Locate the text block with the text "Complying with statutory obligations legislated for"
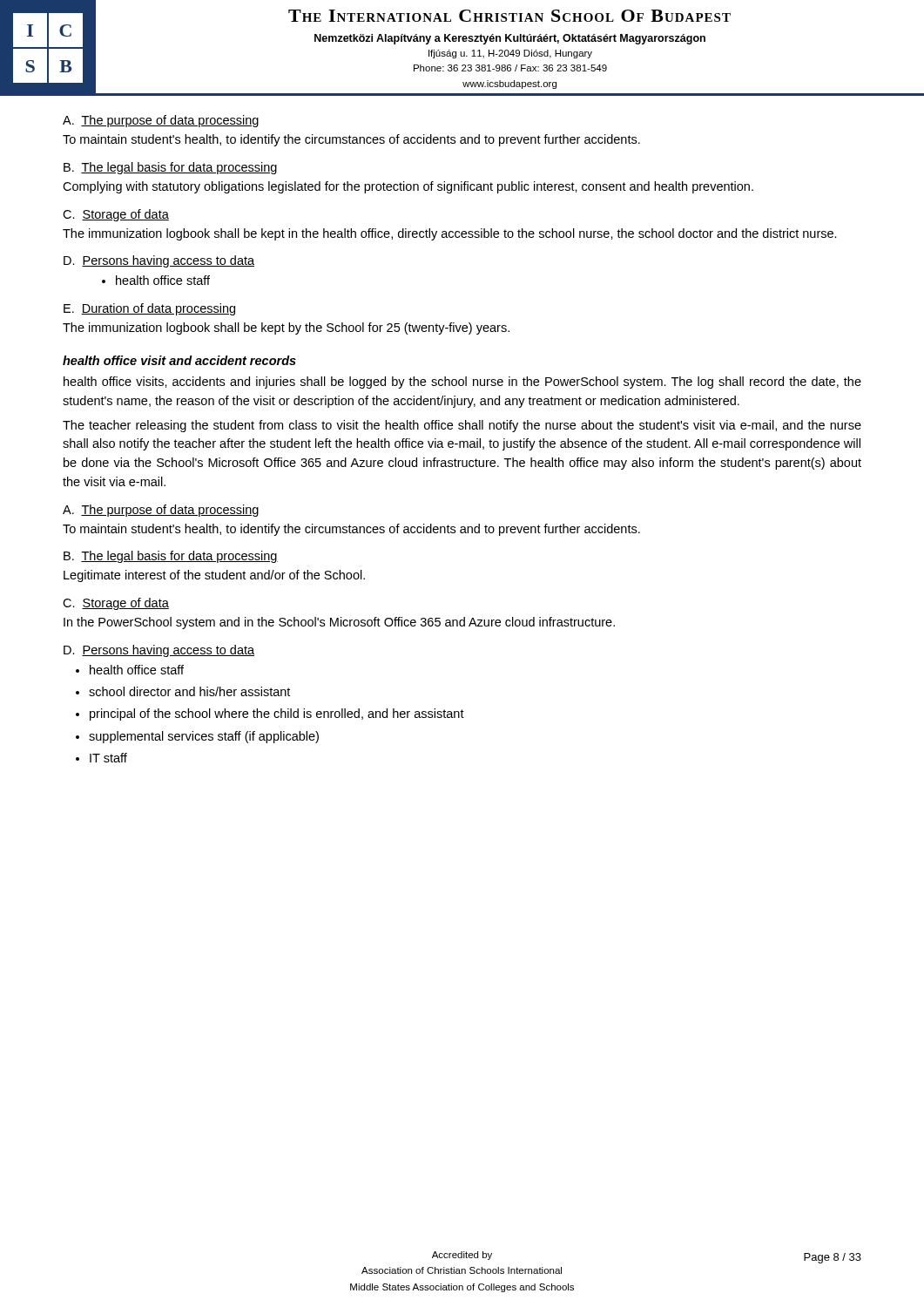924x1307 pixels. tap(408, 186)
